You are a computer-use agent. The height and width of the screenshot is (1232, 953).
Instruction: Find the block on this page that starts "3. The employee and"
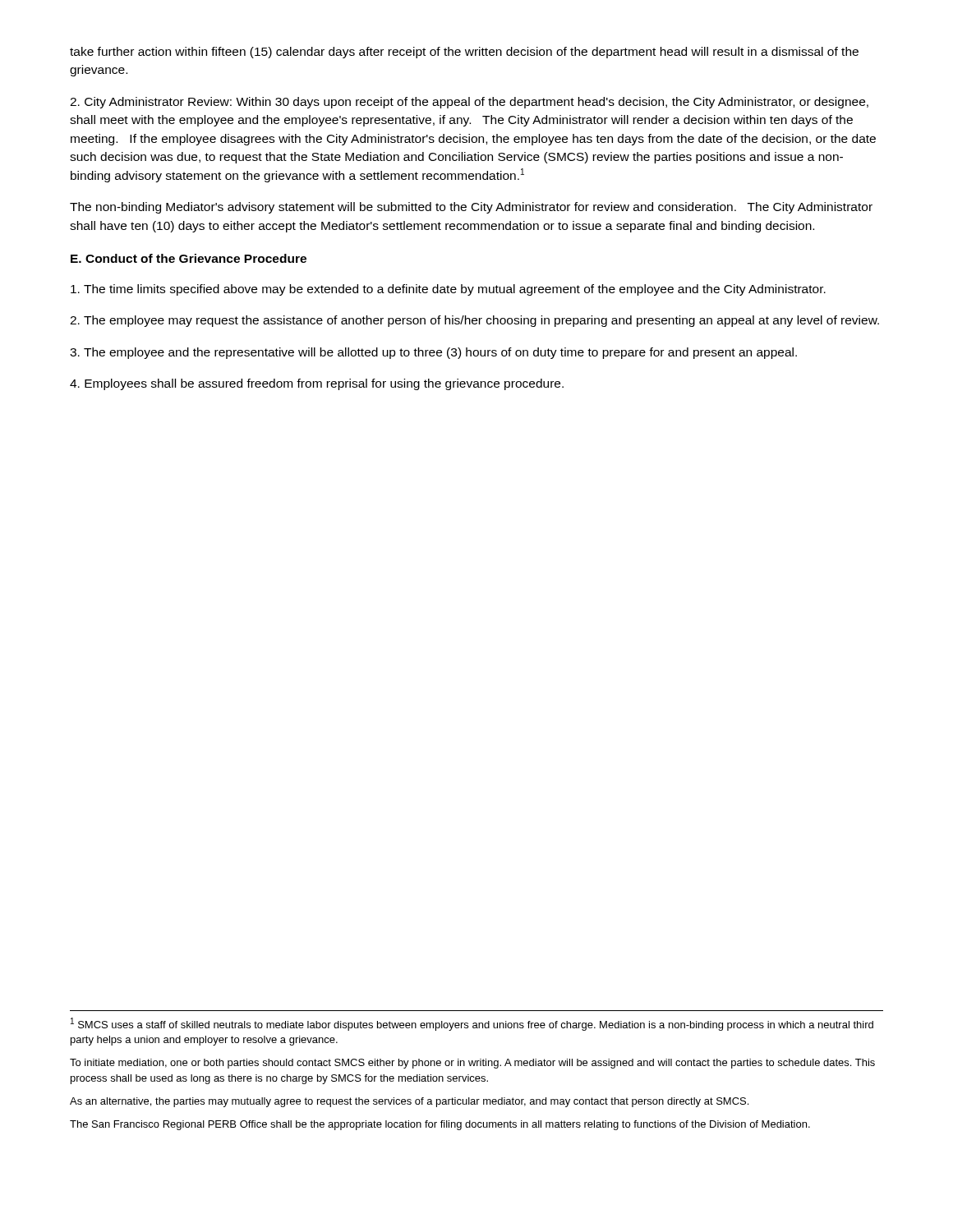click(x=434, y=352)
